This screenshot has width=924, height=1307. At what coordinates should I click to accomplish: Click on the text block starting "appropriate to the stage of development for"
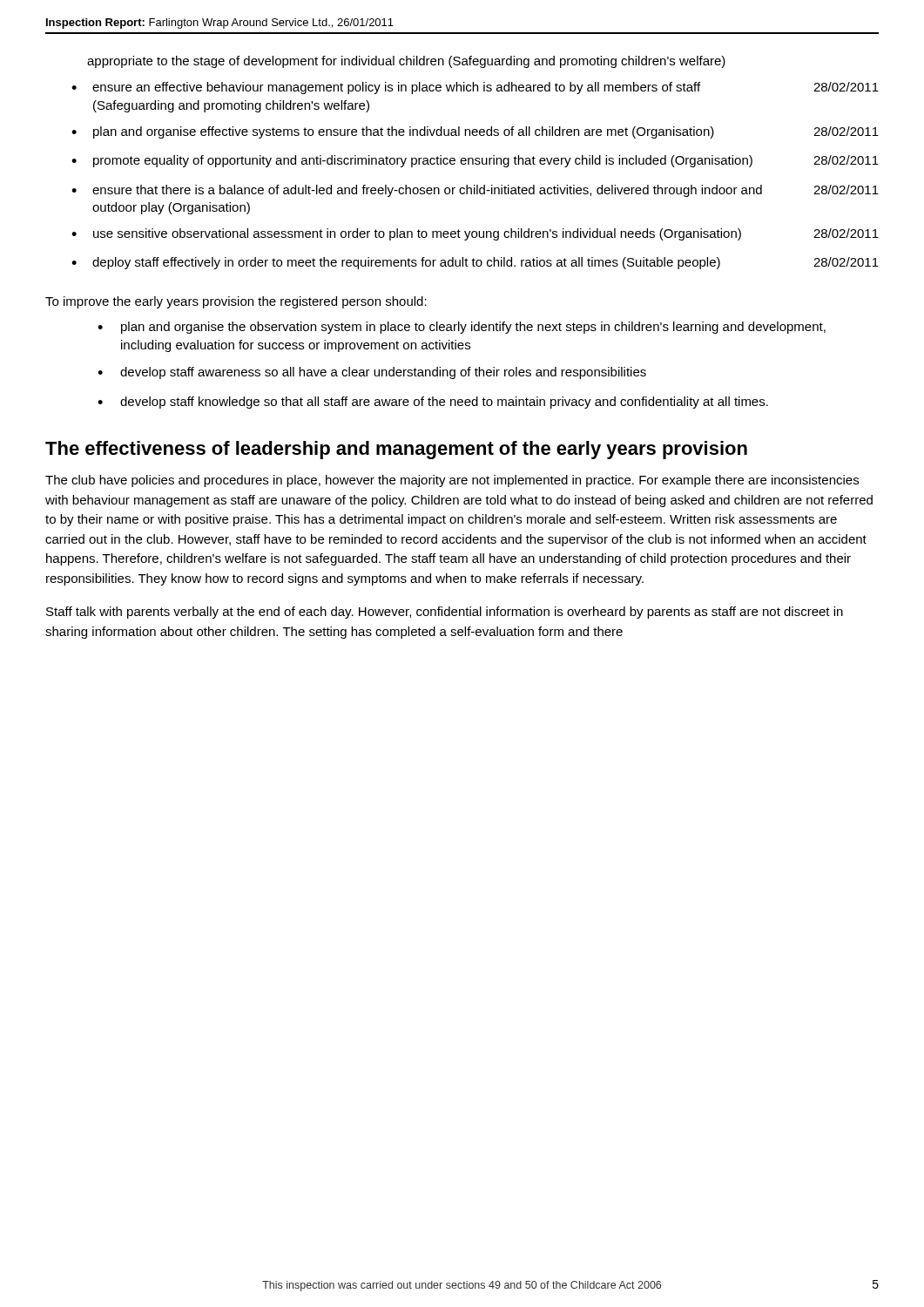(x=406, y=61)
